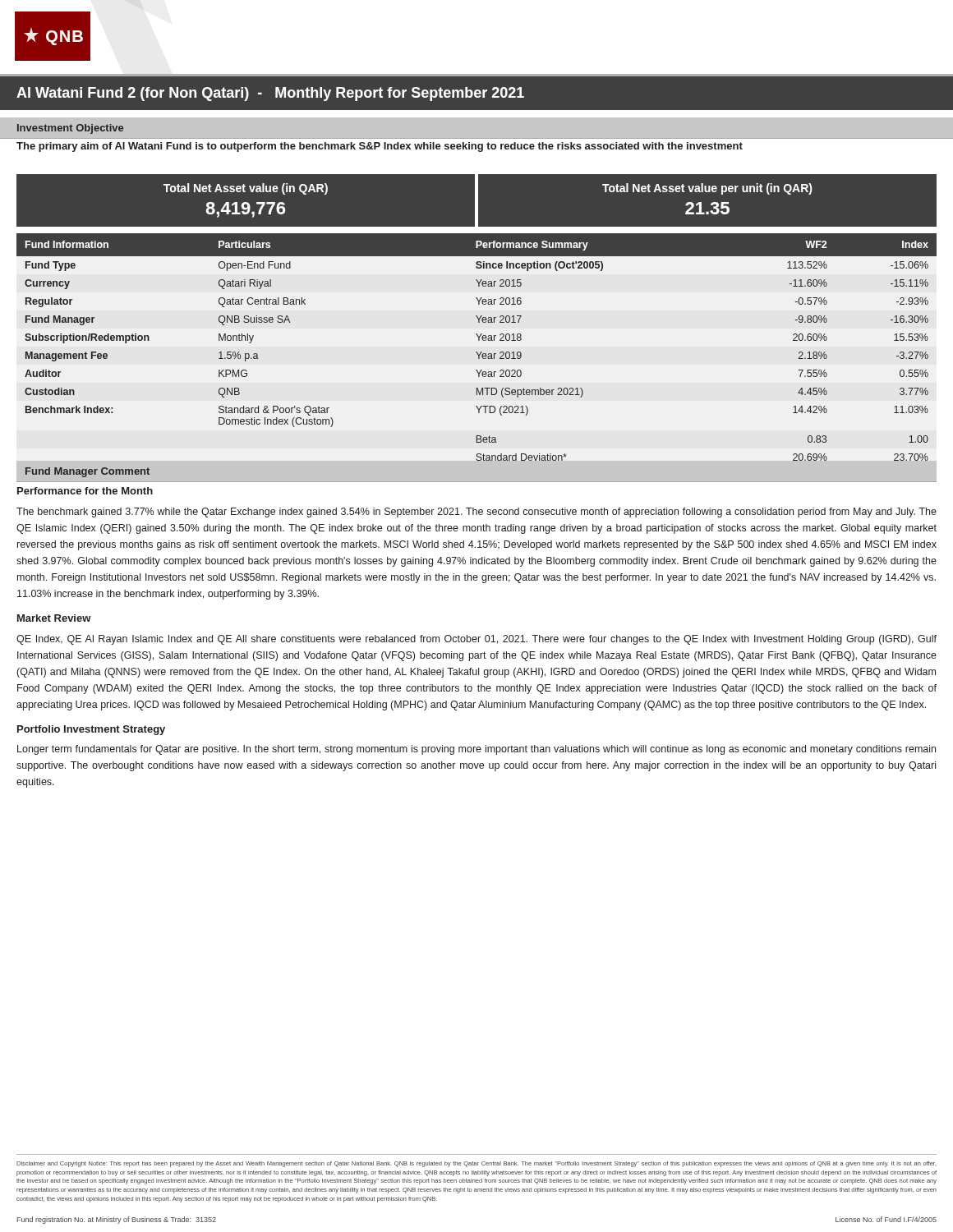The width and height of the screenshot is (953, 1232).
Task: Locate the section header that reads "Fund Manager Comment"
Action: click(x=87, y=471)
